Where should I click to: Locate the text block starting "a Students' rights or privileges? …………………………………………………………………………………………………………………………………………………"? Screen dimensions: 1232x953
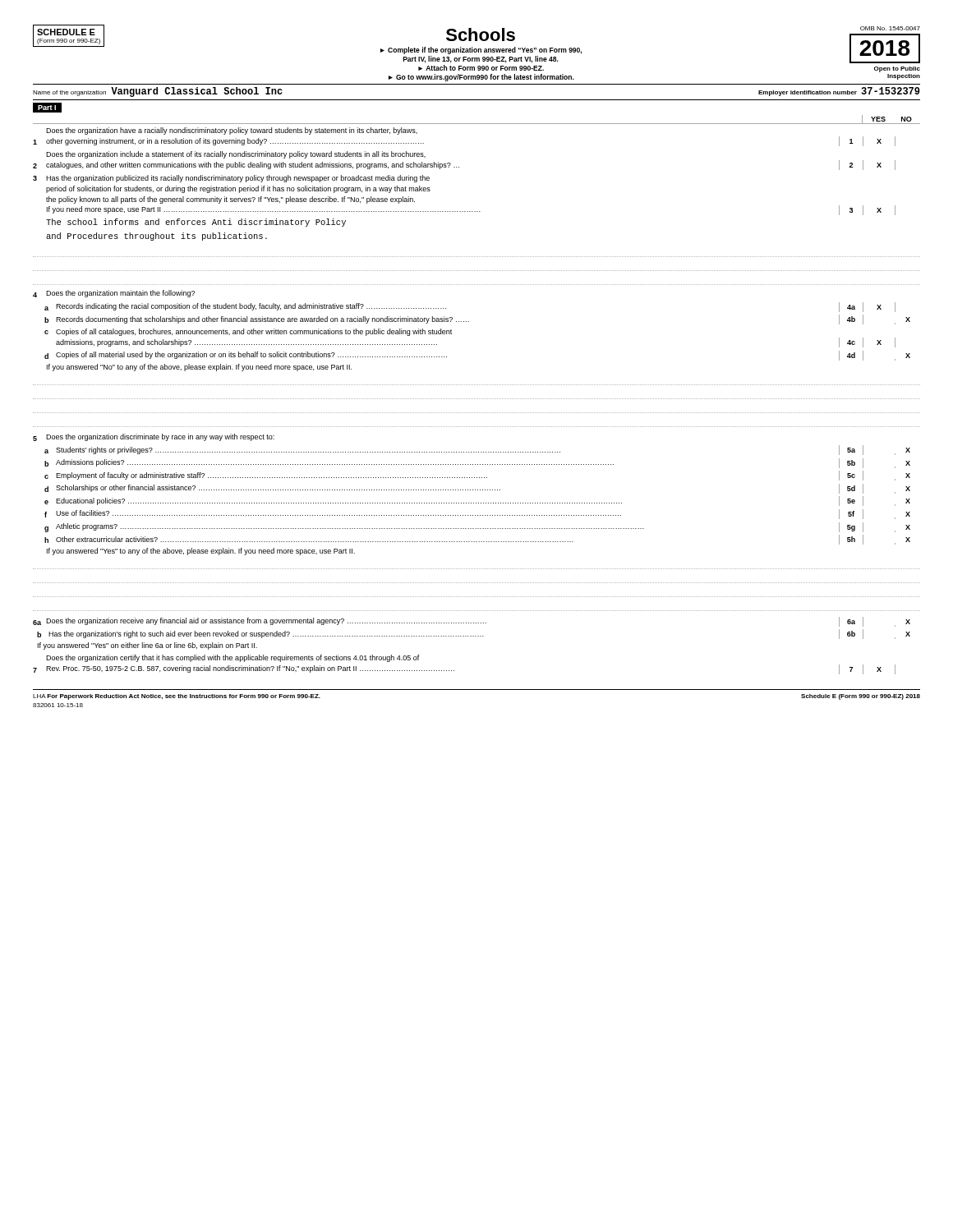coord(482,450)
